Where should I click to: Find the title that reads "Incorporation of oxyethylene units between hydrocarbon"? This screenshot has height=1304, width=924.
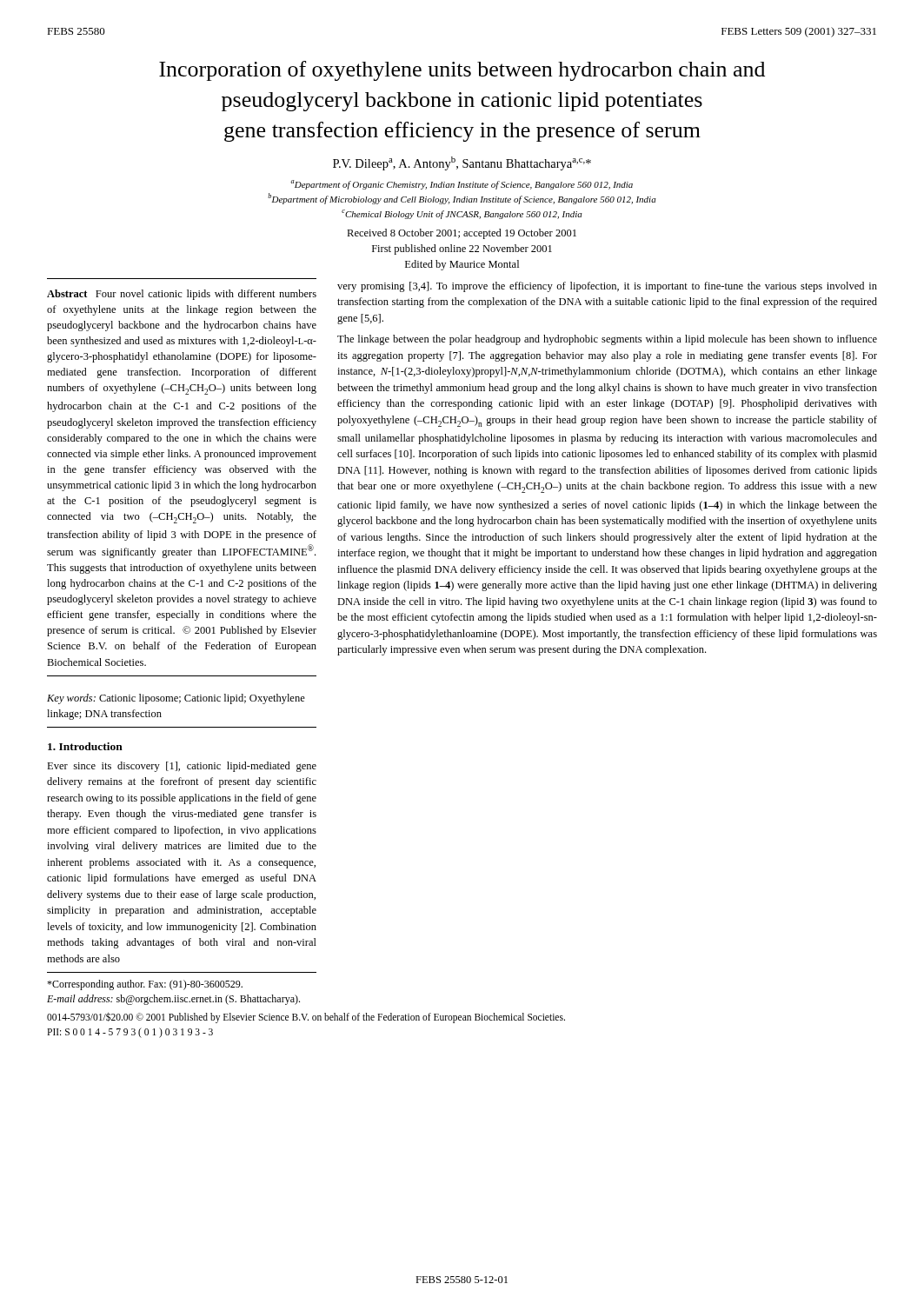tap(462, 100)
